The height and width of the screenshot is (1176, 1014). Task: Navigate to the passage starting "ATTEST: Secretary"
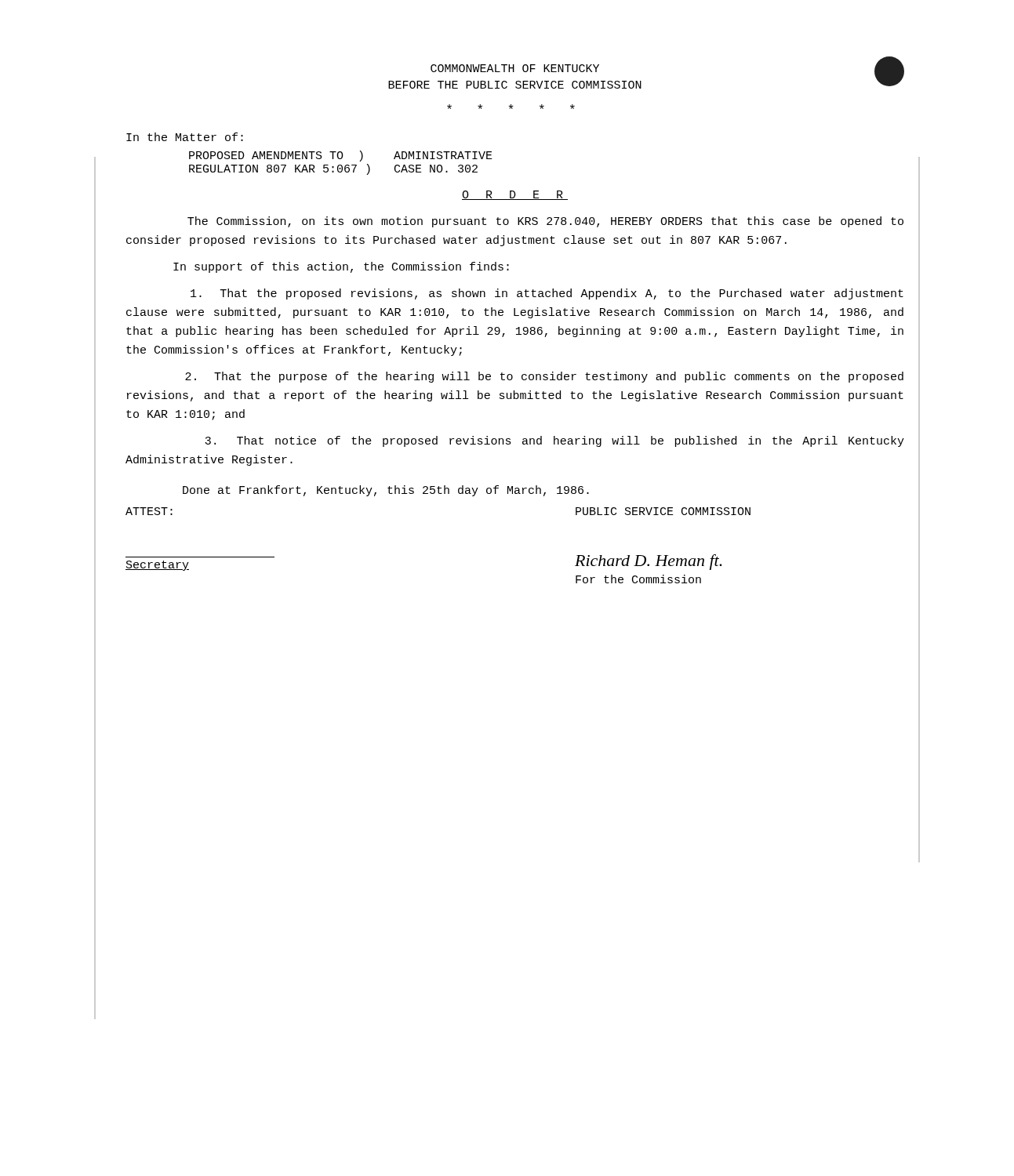click(149, 511)
